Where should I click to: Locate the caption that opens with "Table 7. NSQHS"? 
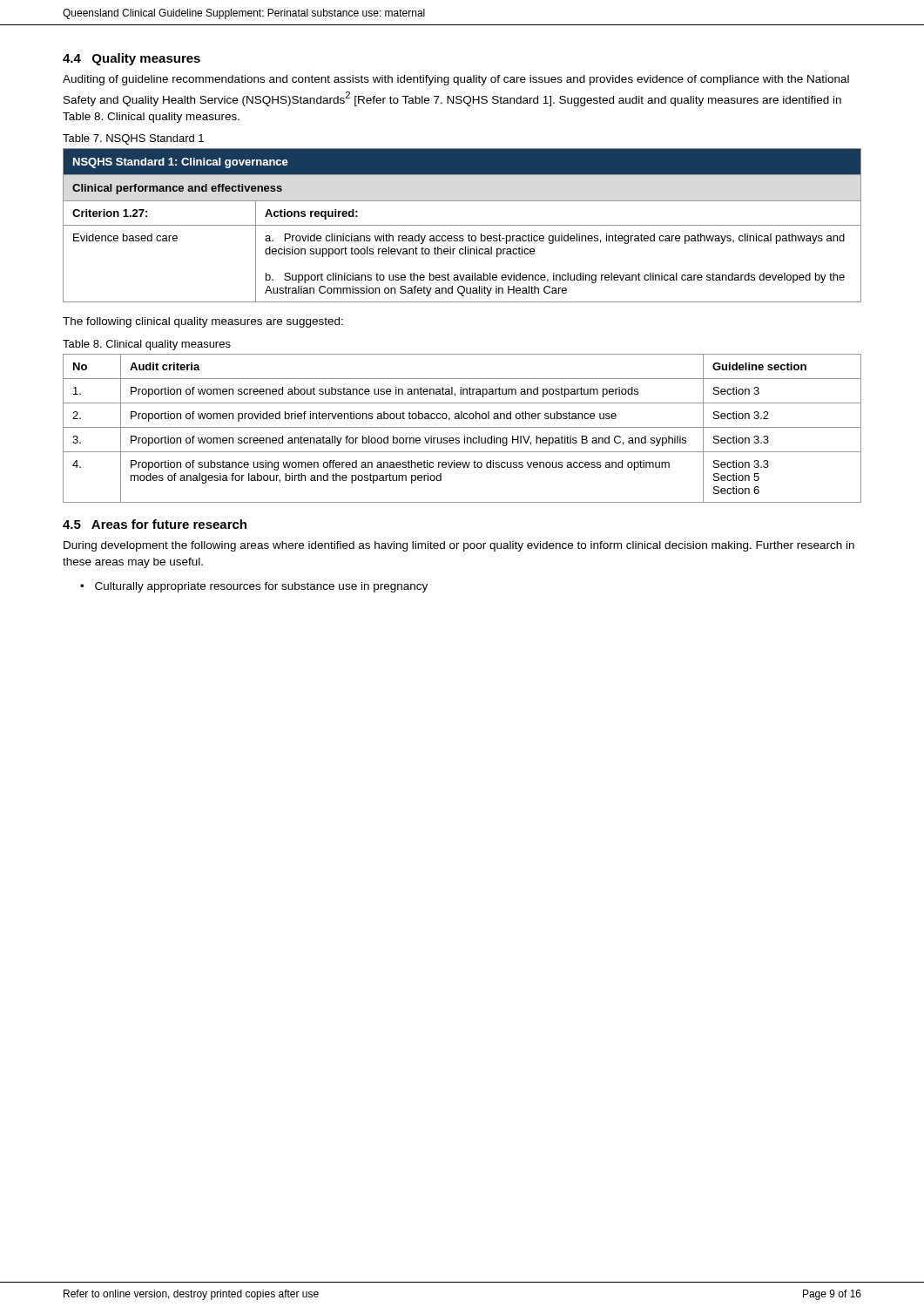(x=134, y=138)
